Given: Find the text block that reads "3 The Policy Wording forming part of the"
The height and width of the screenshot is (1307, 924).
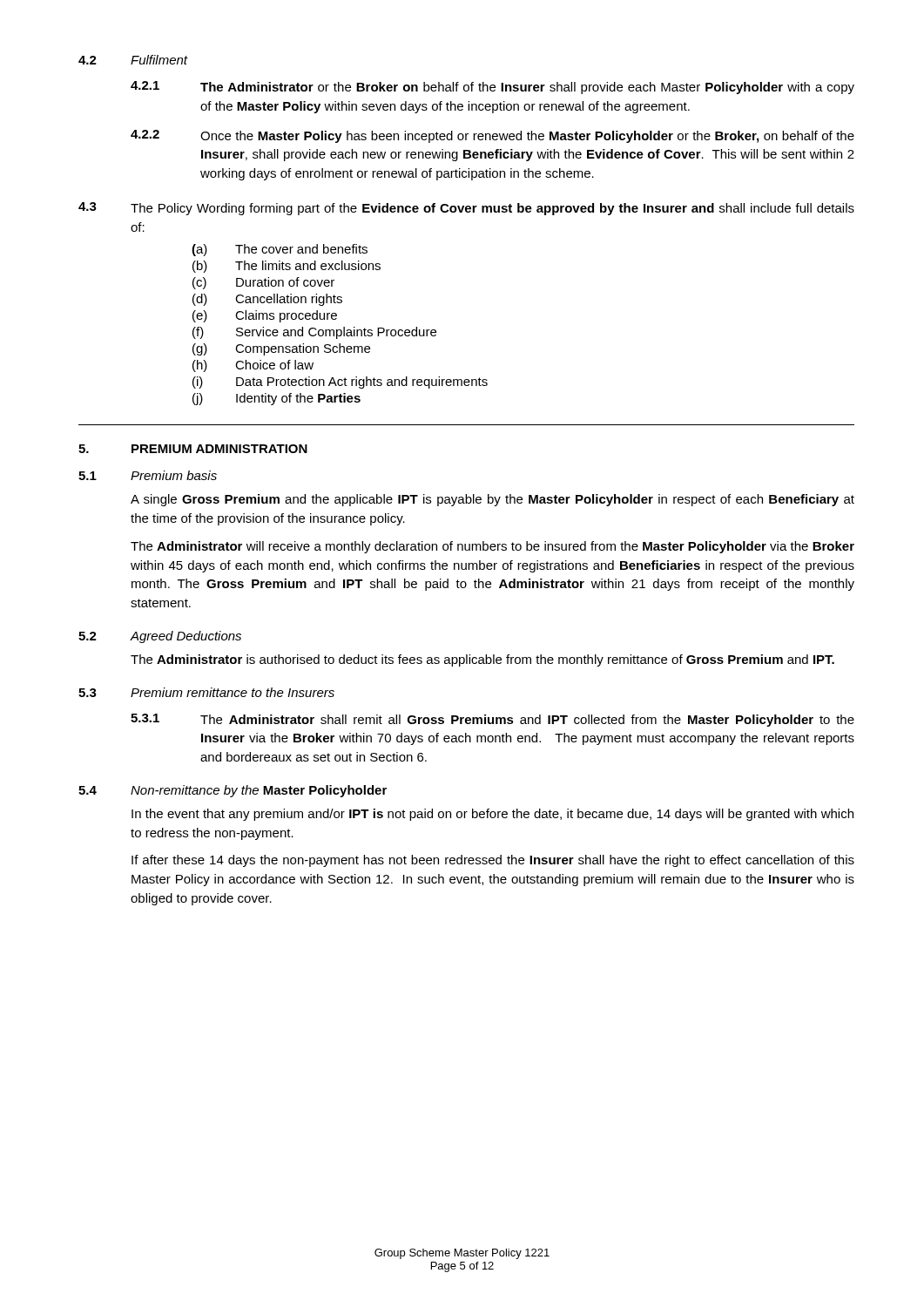Looking at the screenshot, I should tap(466, 217).
